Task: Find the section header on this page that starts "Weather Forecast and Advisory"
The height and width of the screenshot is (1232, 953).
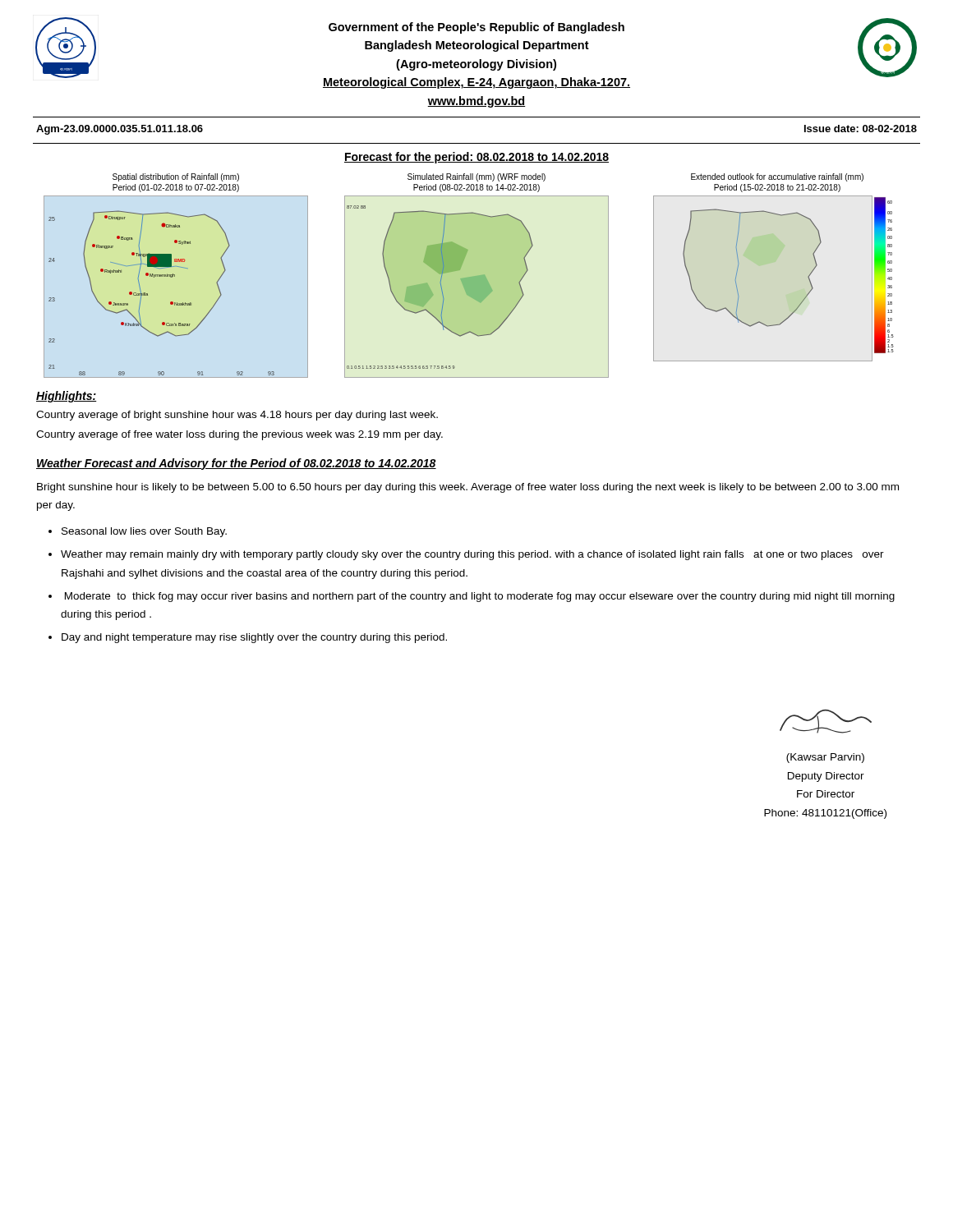Action: coord(236,463)
